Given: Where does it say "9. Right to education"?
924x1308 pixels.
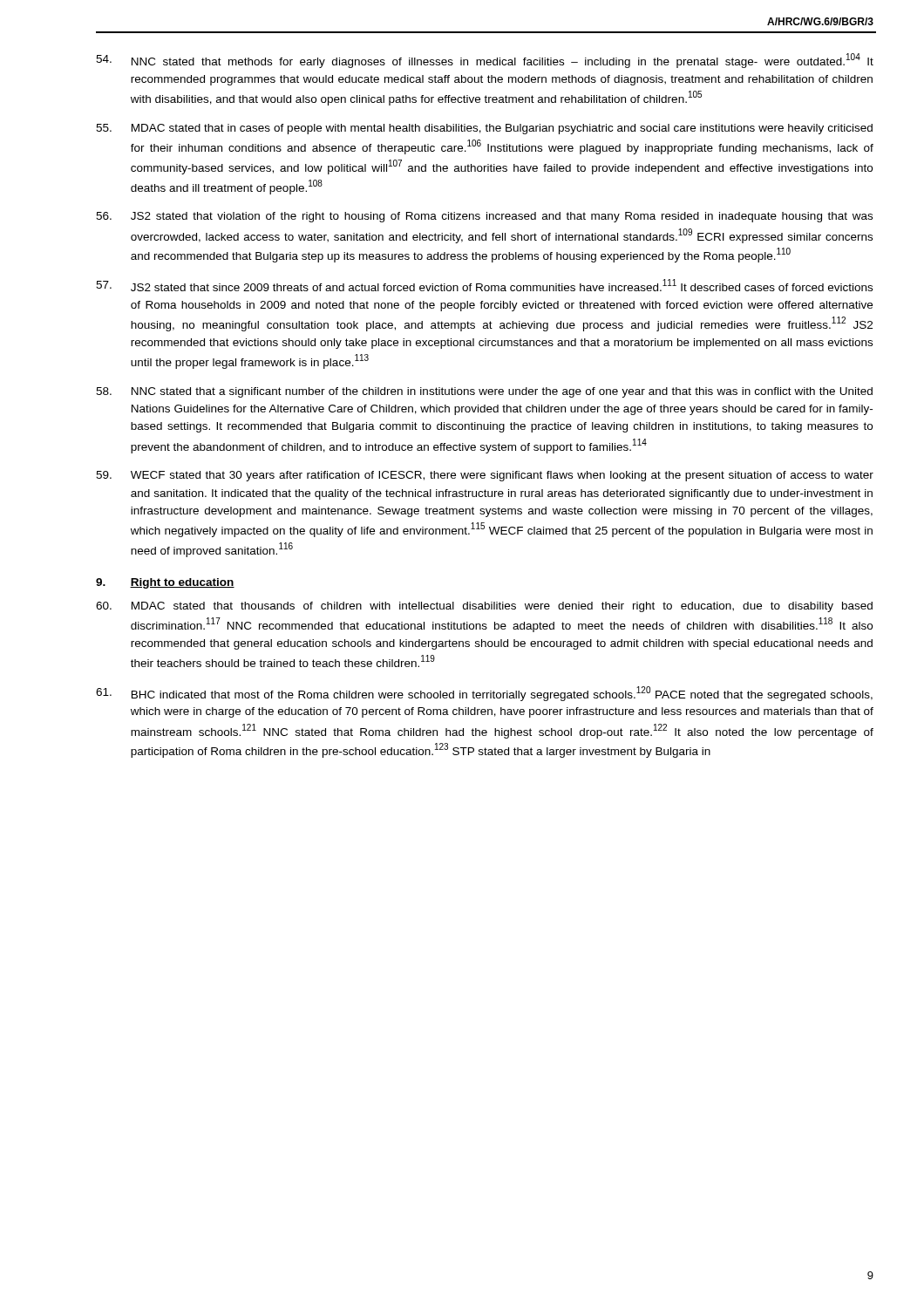Looking at the screenshot, I should (x=165, y=583).
